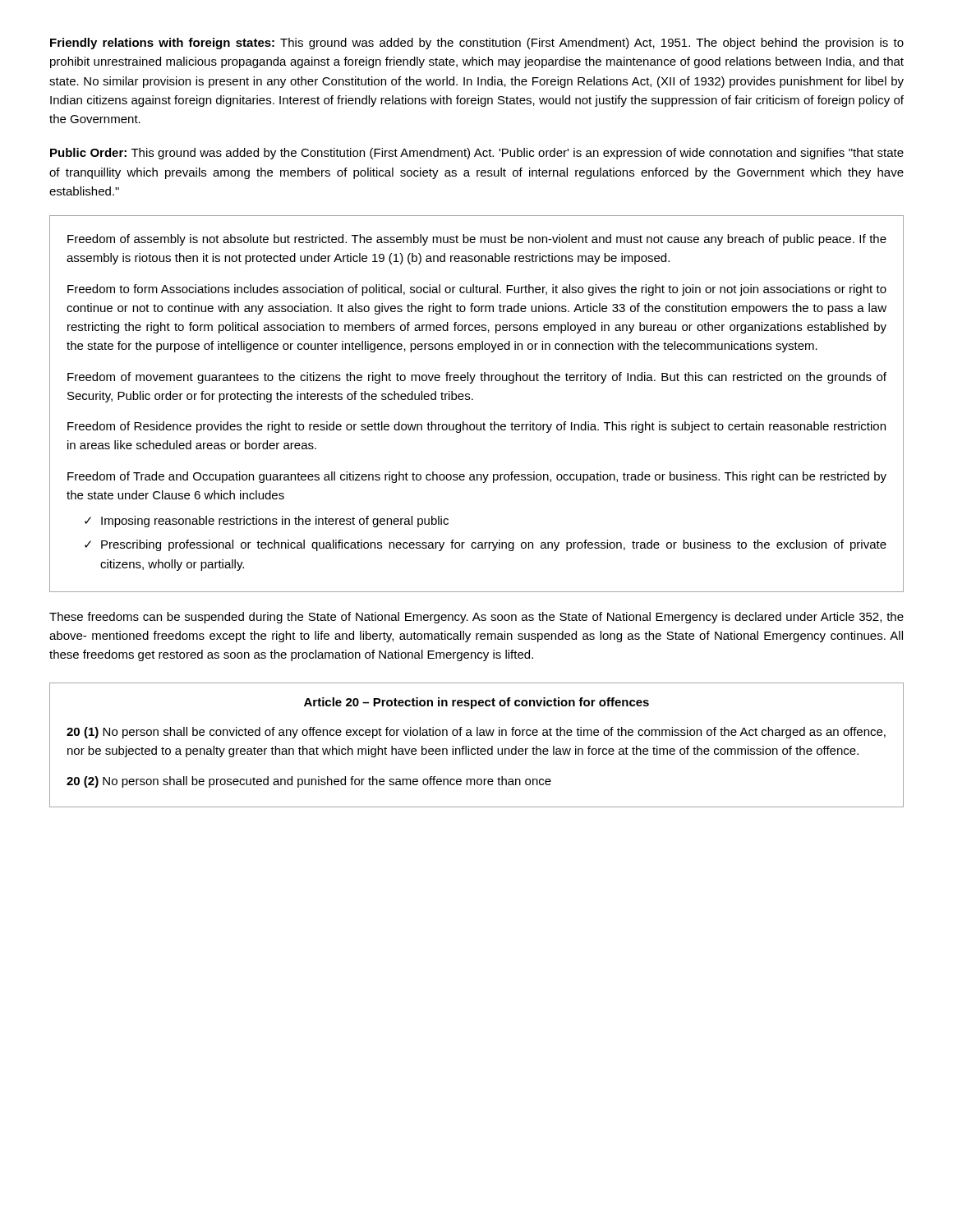Viewport: 953px width, 1232px height.
Task: Click on the text block that reads "20 (1) No person shall be convicted of"
Action: point(476,741)
